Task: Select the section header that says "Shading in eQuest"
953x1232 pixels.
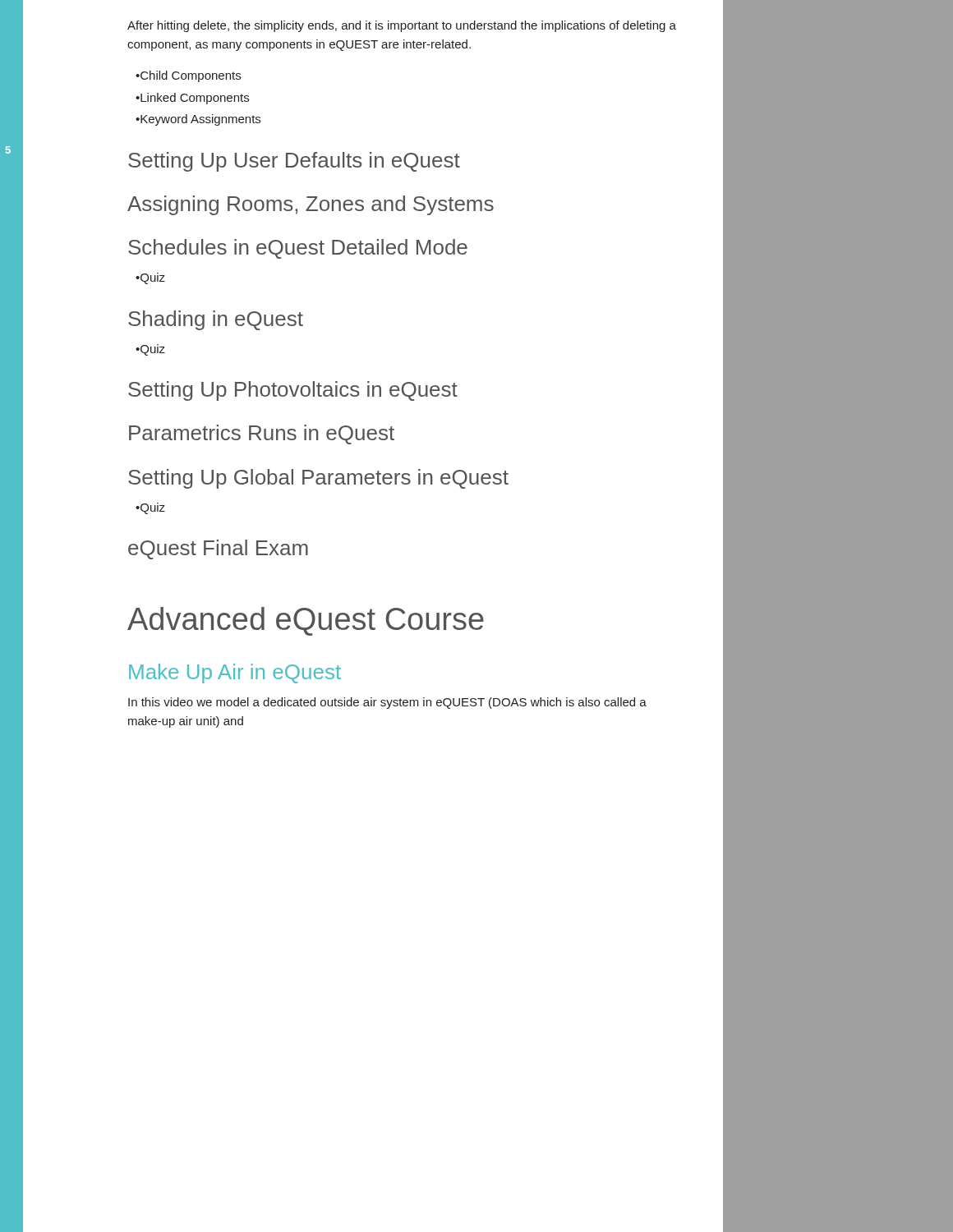Action: pyautogui.click(x=215, y=318)
